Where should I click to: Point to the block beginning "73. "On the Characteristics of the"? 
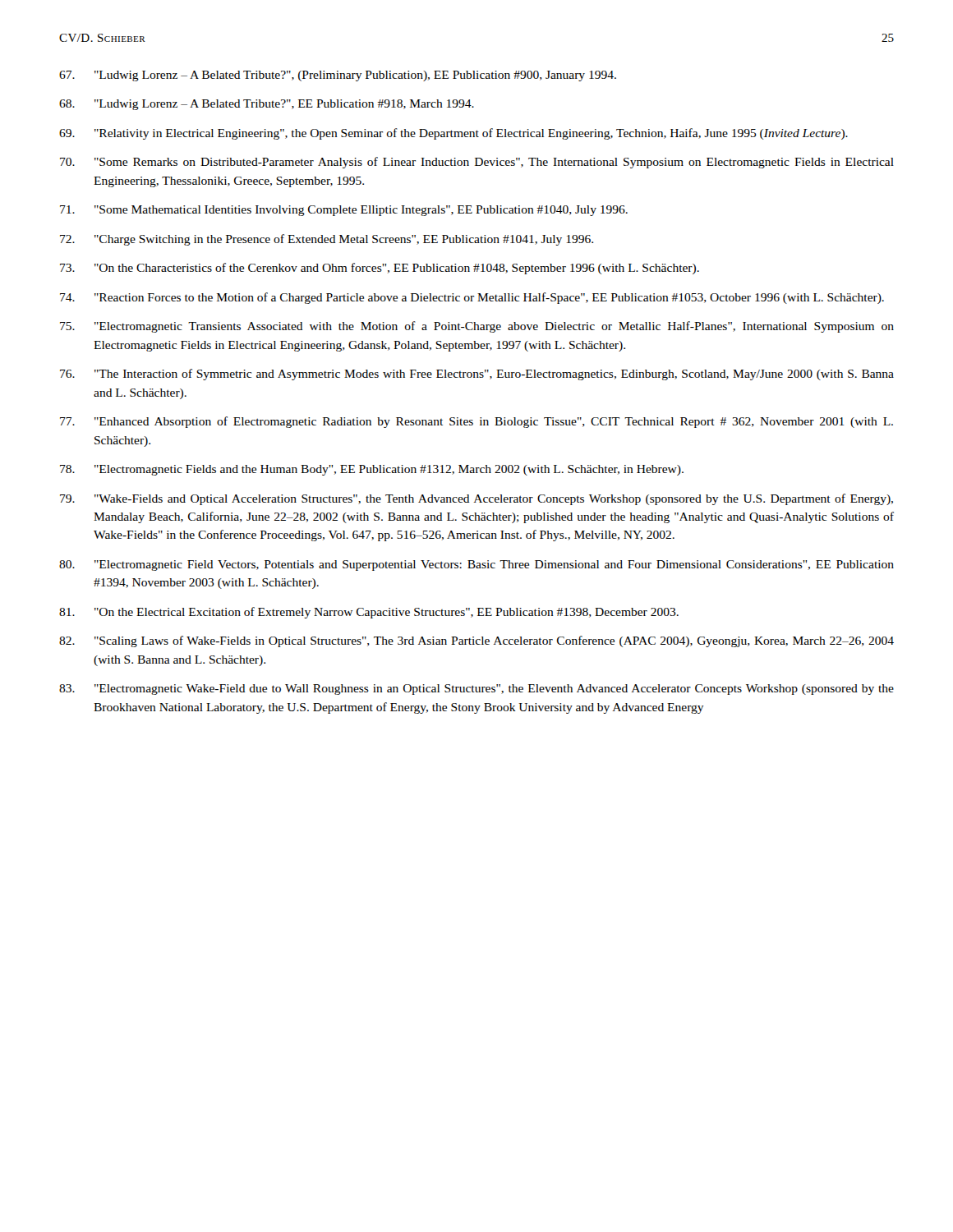[476, 268]
